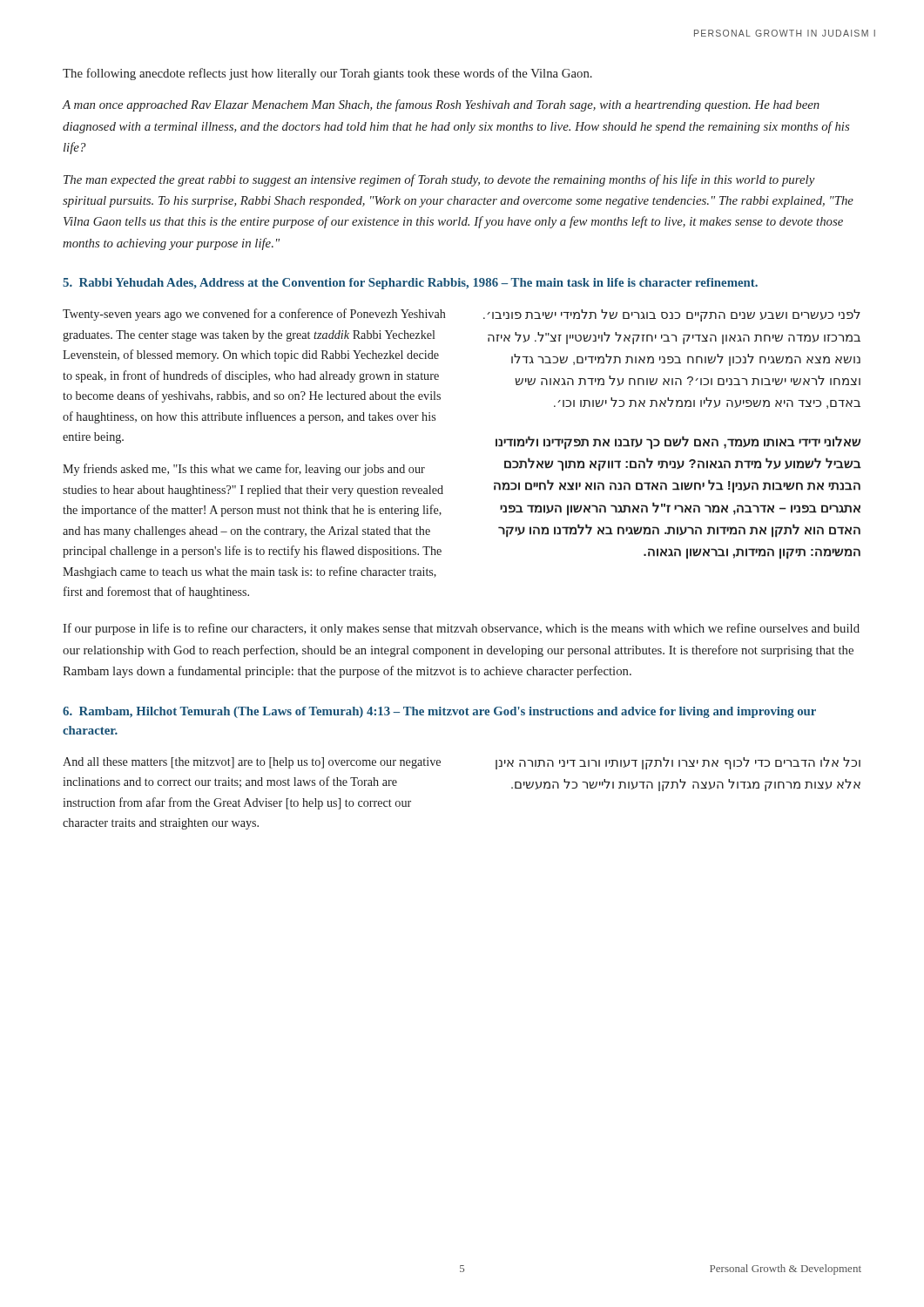This screenshot has width=924, height=1307.
Task: Click on the text block with the text "Twenty-seven years ago we convened for a conference"
Action: (254, 315)
